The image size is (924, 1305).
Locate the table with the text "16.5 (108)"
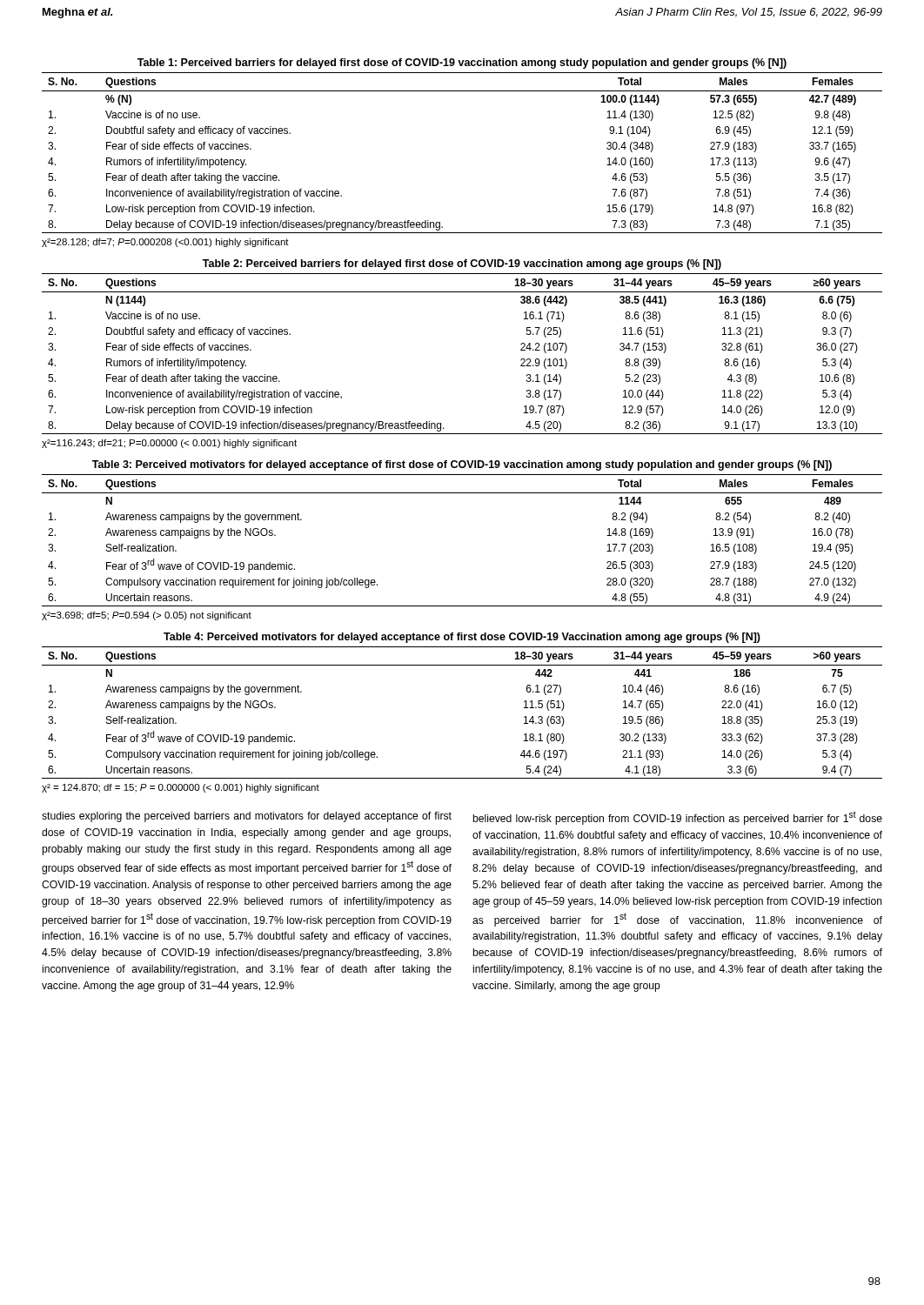[462, 540]
